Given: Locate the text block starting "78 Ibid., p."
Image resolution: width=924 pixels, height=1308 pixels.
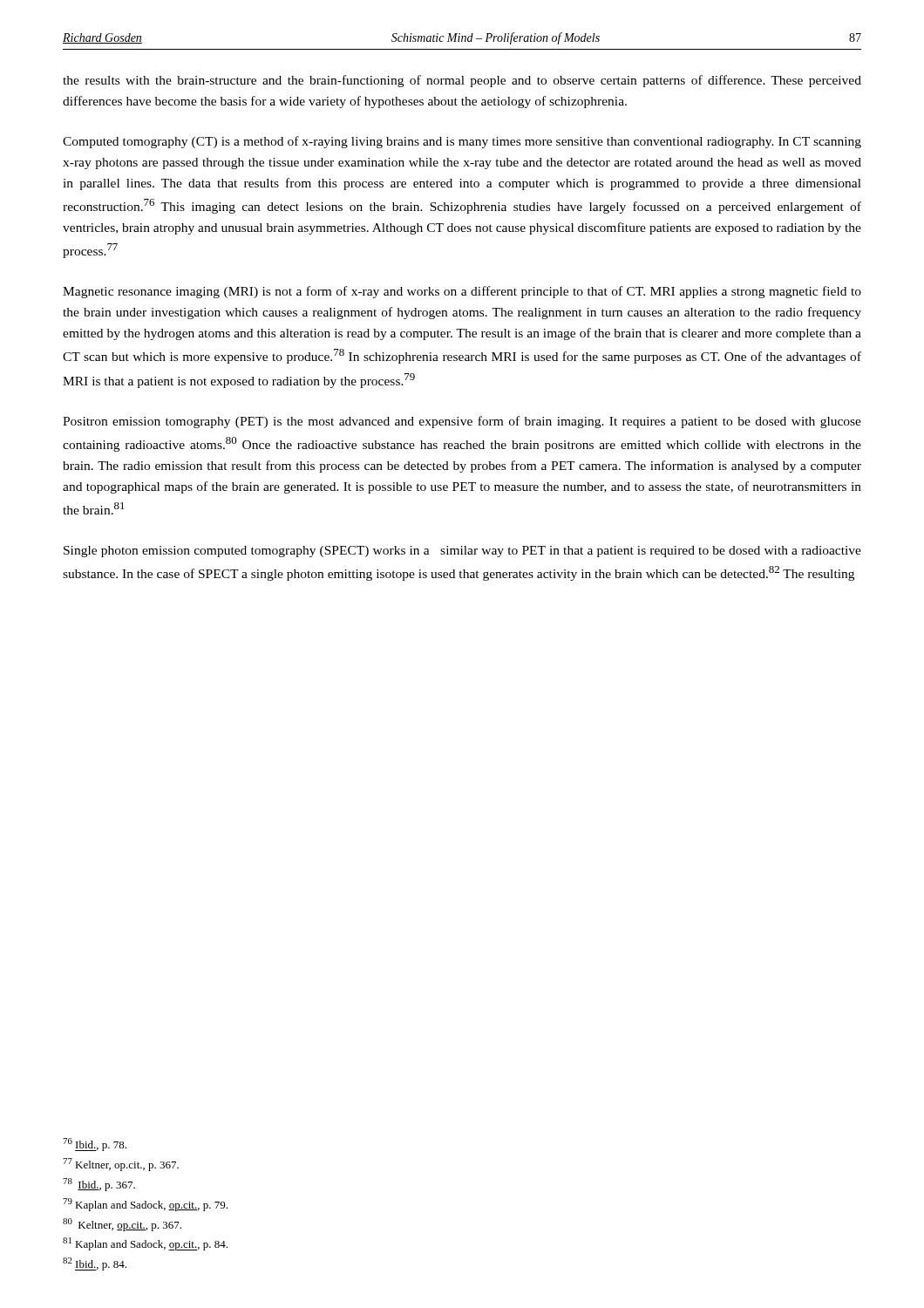Looking at the screenshot, I should click(99, 1183).
